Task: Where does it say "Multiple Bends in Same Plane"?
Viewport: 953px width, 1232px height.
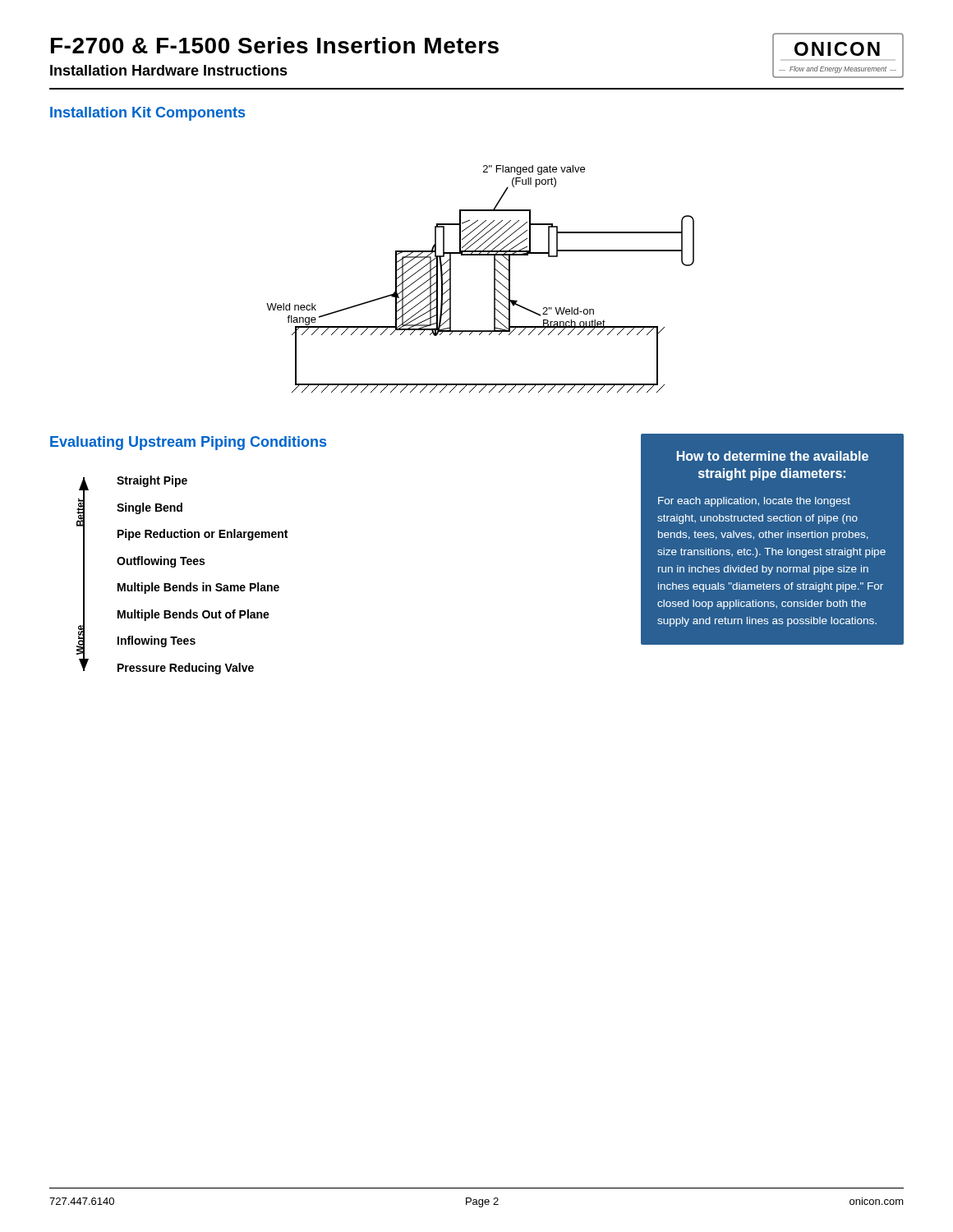Action: [198, 587]
